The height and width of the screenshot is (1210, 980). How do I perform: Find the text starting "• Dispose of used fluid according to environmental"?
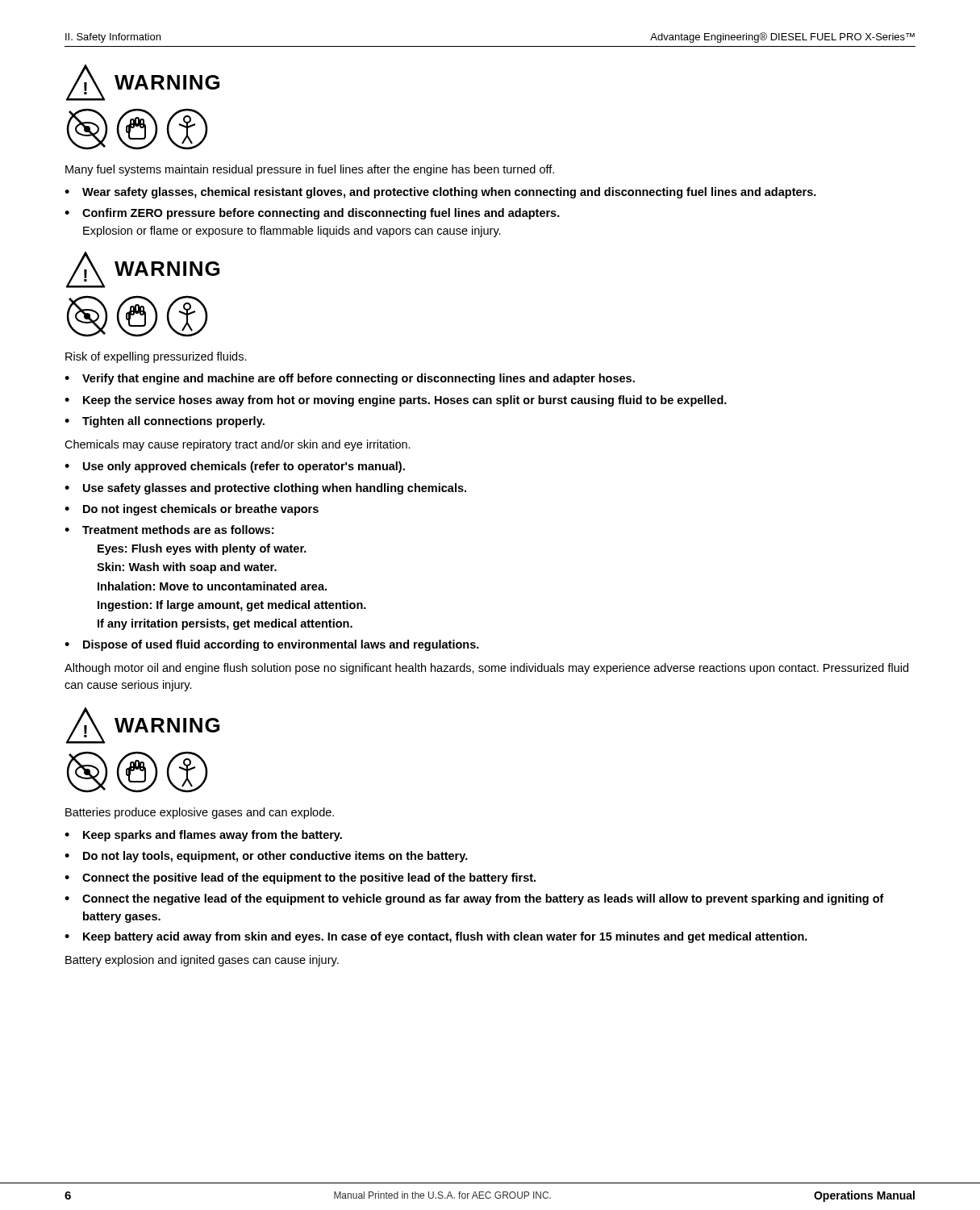[490, 646]
